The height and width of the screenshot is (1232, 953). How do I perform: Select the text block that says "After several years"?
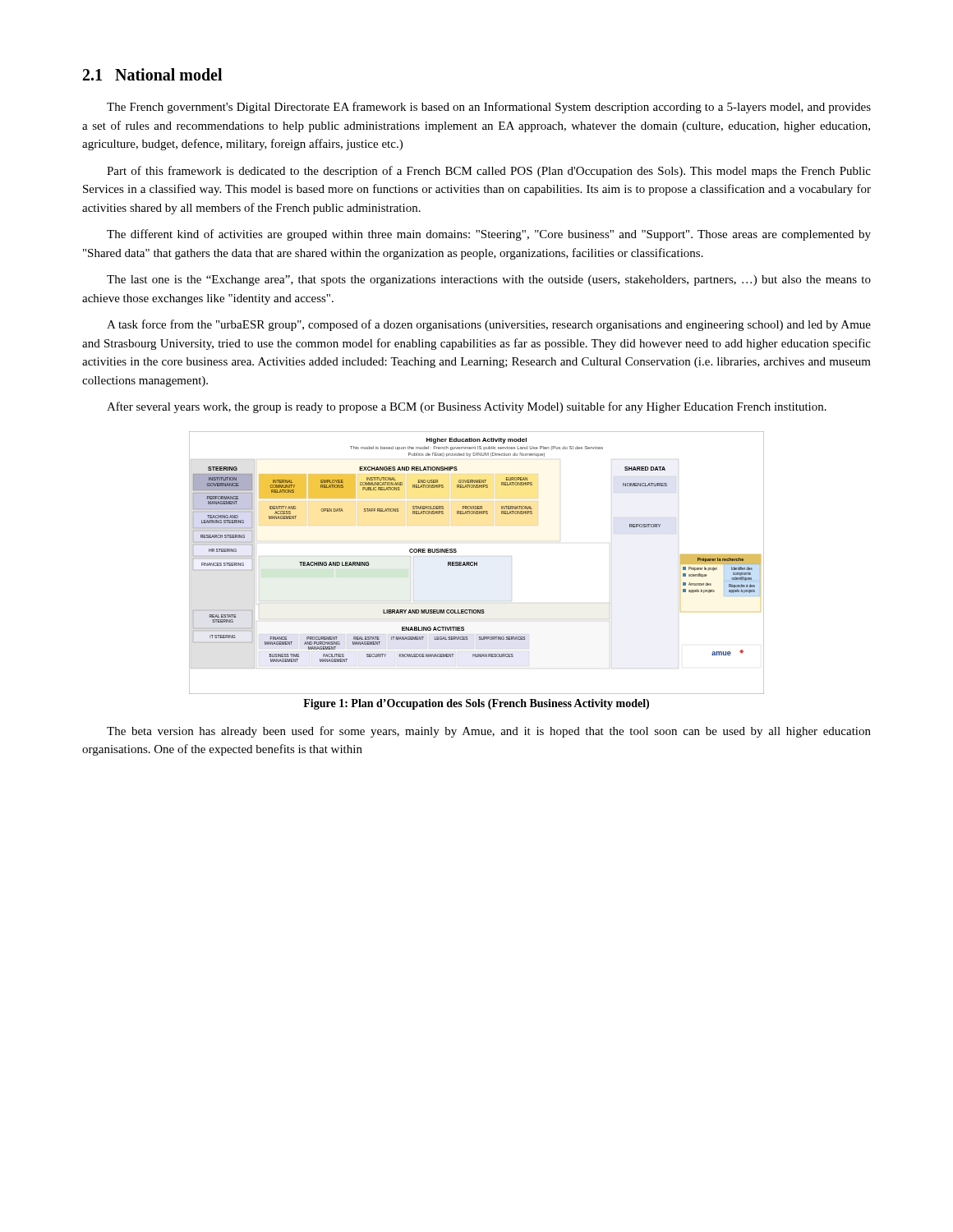[476, 407]
